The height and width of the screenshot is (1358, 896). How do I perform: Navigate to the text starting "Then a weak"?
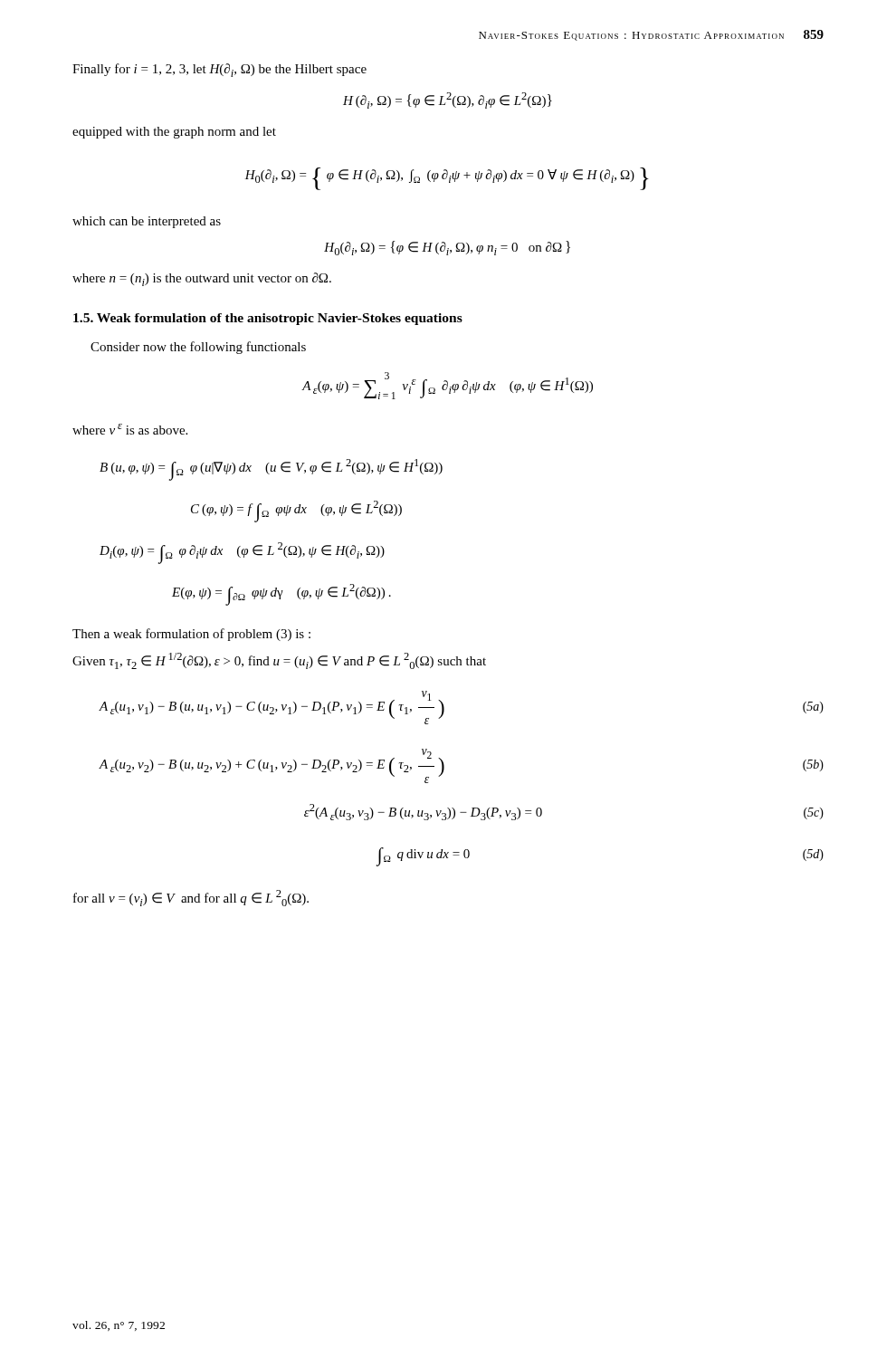[192, 634]
